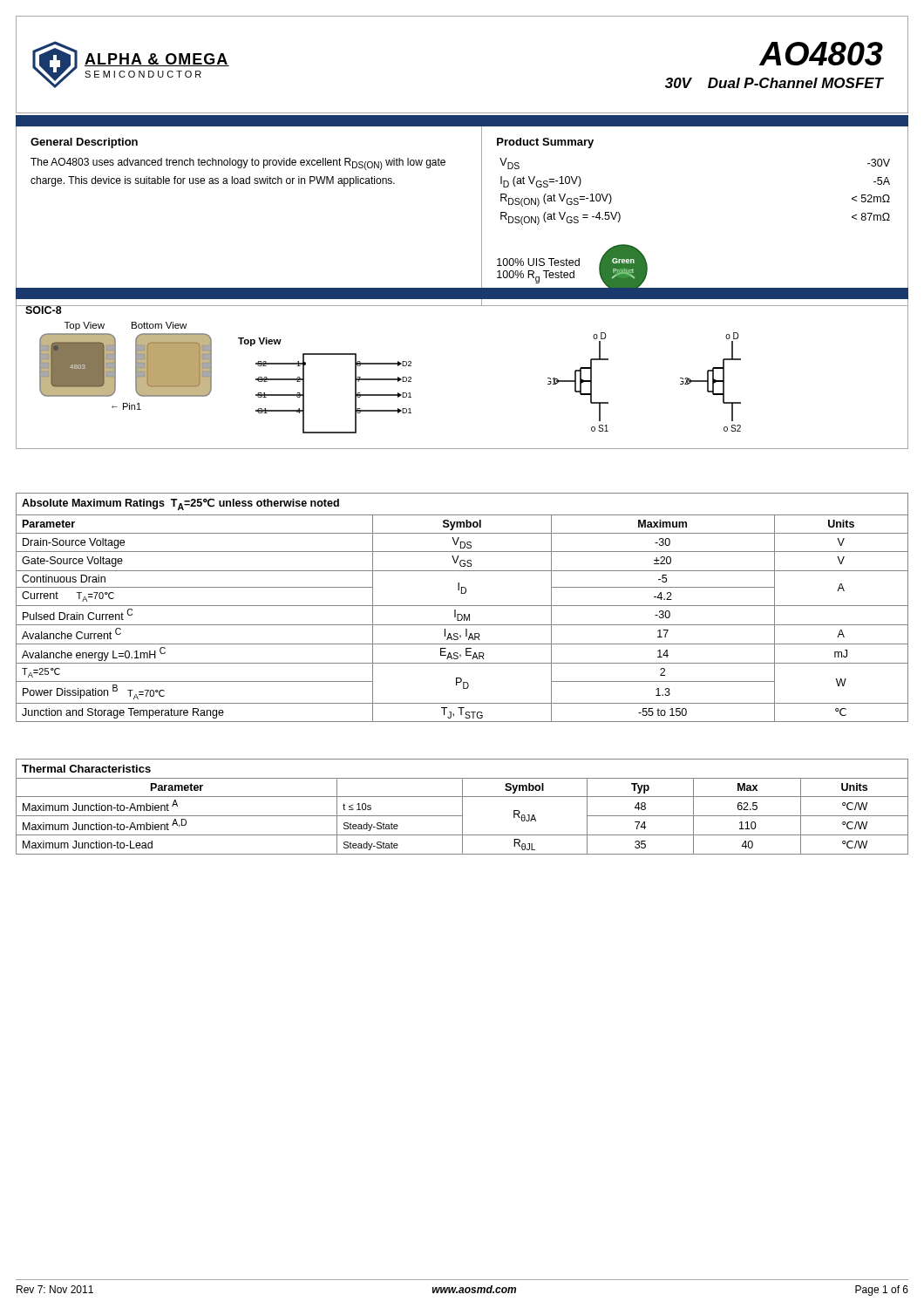Find the text block containing "The AO4803 uses"
Screen dimensions: 1308x924
tap(238, 171)
